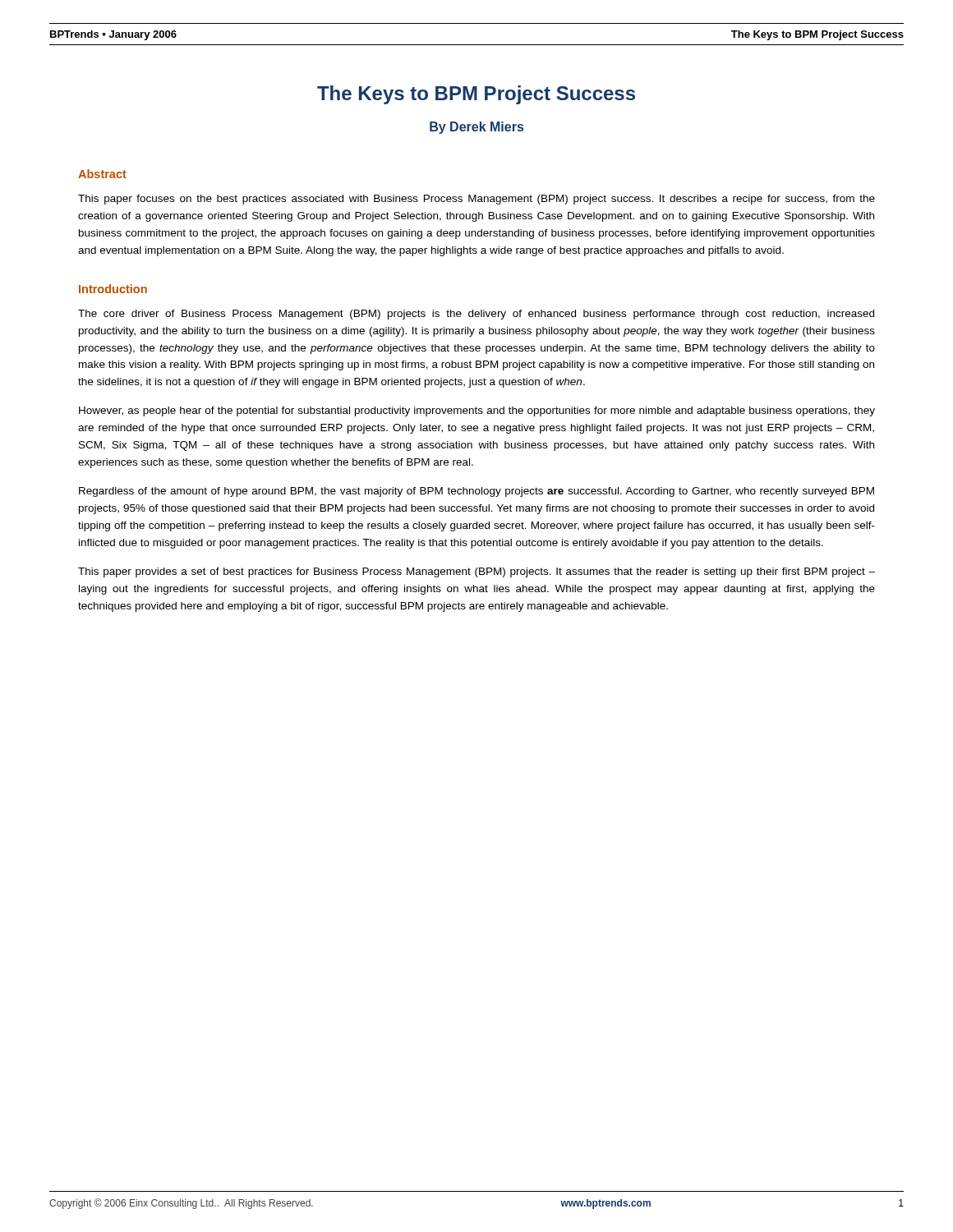This screenshot has height=1232, width=953.
Task: Locate the text "By Derek Miers"
Action: pyautogui.click(x=476, y=127)
